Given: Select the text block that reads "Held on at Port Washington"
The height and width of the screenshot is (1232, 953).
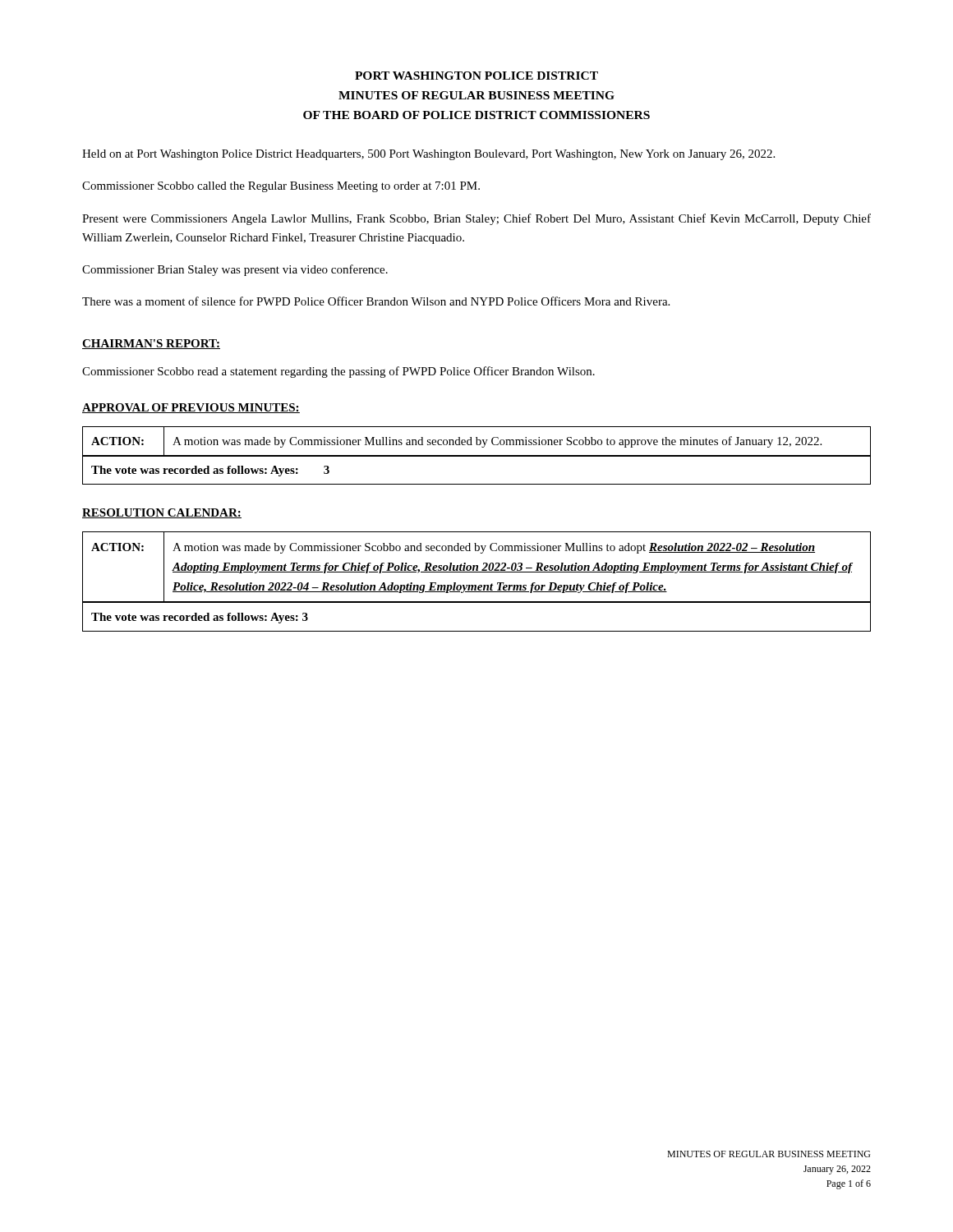Looking at the screenshot, I should point(429,154).
